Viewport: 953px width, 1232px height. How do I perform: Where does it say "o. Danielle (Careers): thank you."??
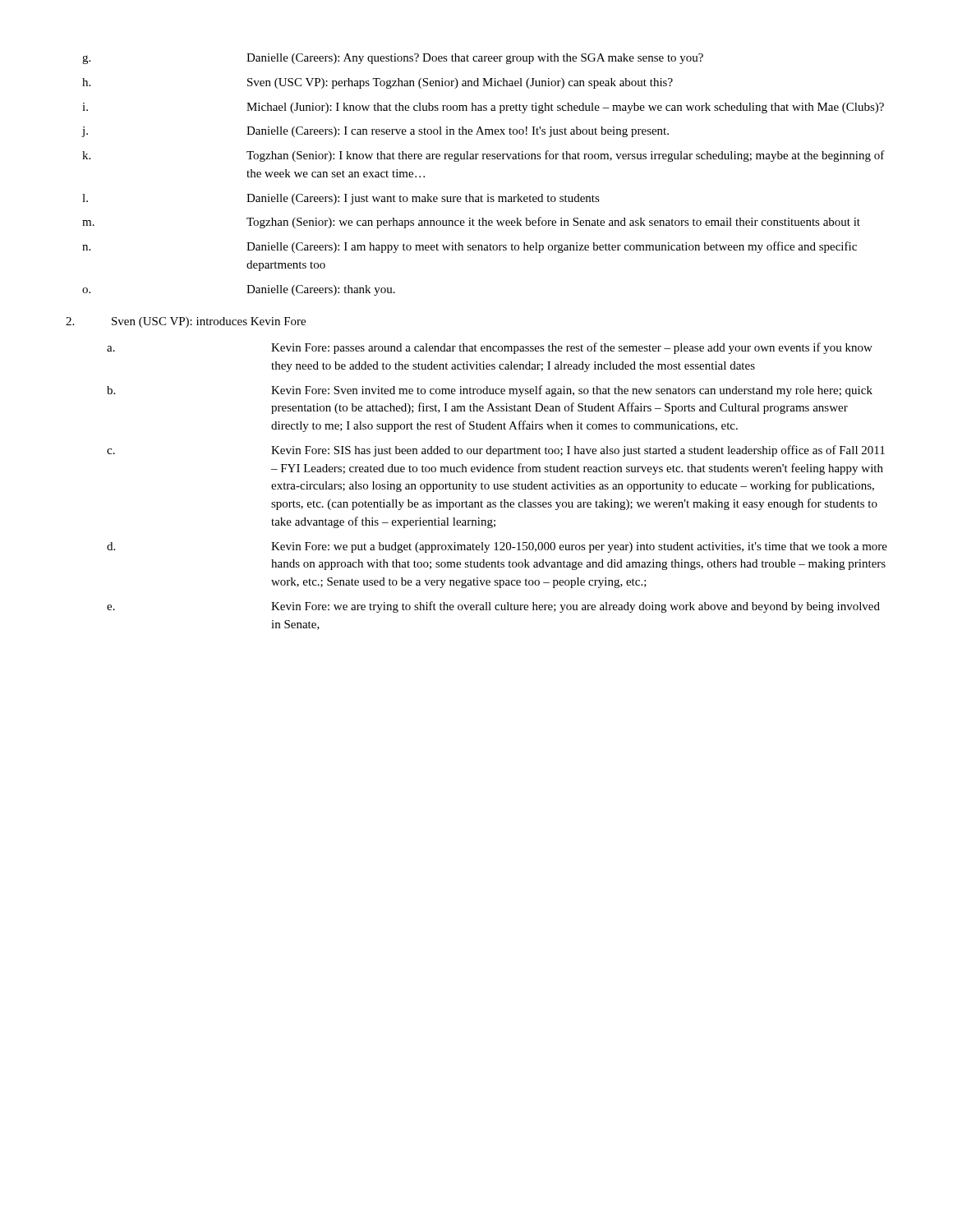tap(83, 290)
